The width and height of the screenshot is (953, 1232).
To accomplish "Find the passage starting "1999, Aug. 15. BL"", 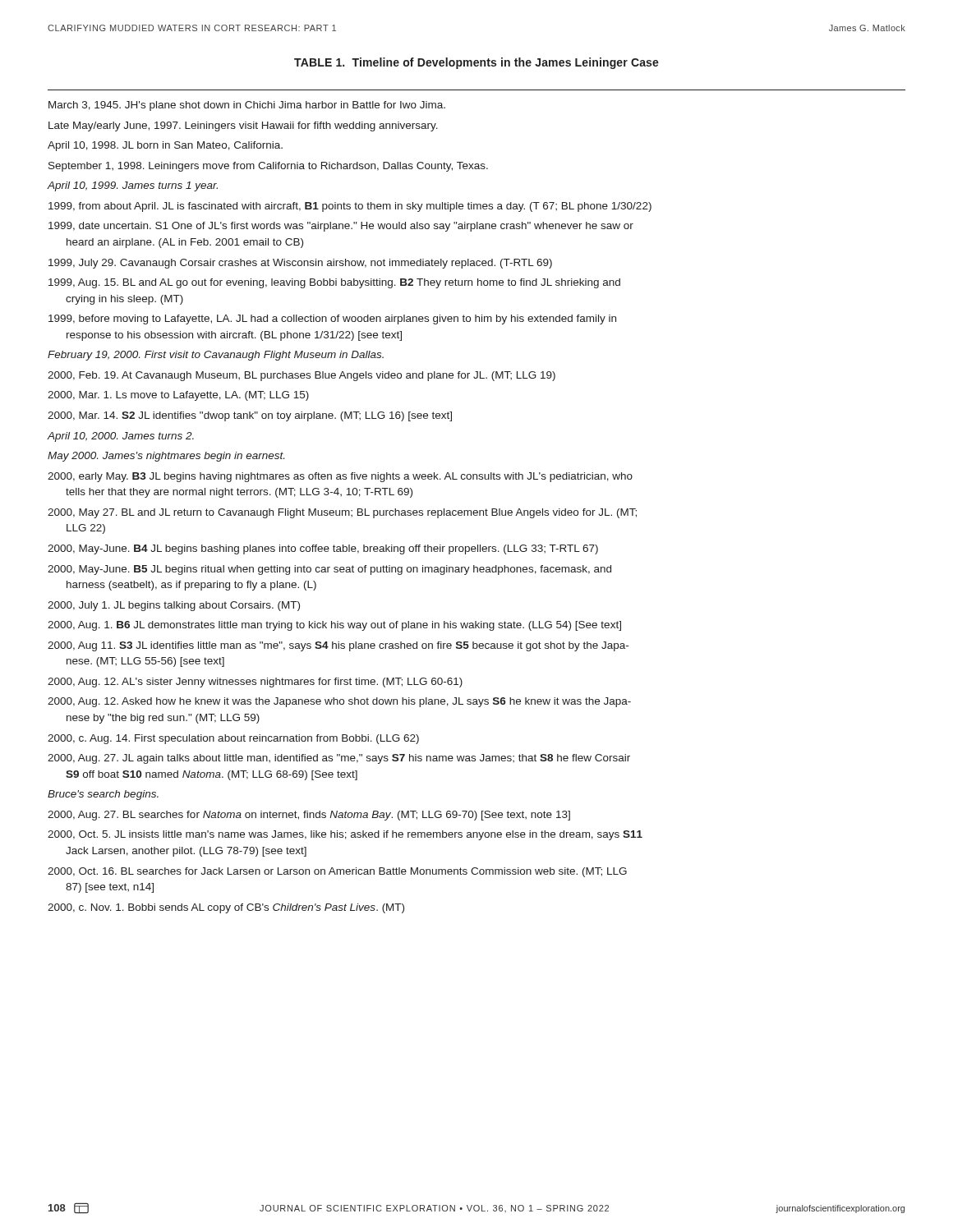I will click(x=334, y=290).
